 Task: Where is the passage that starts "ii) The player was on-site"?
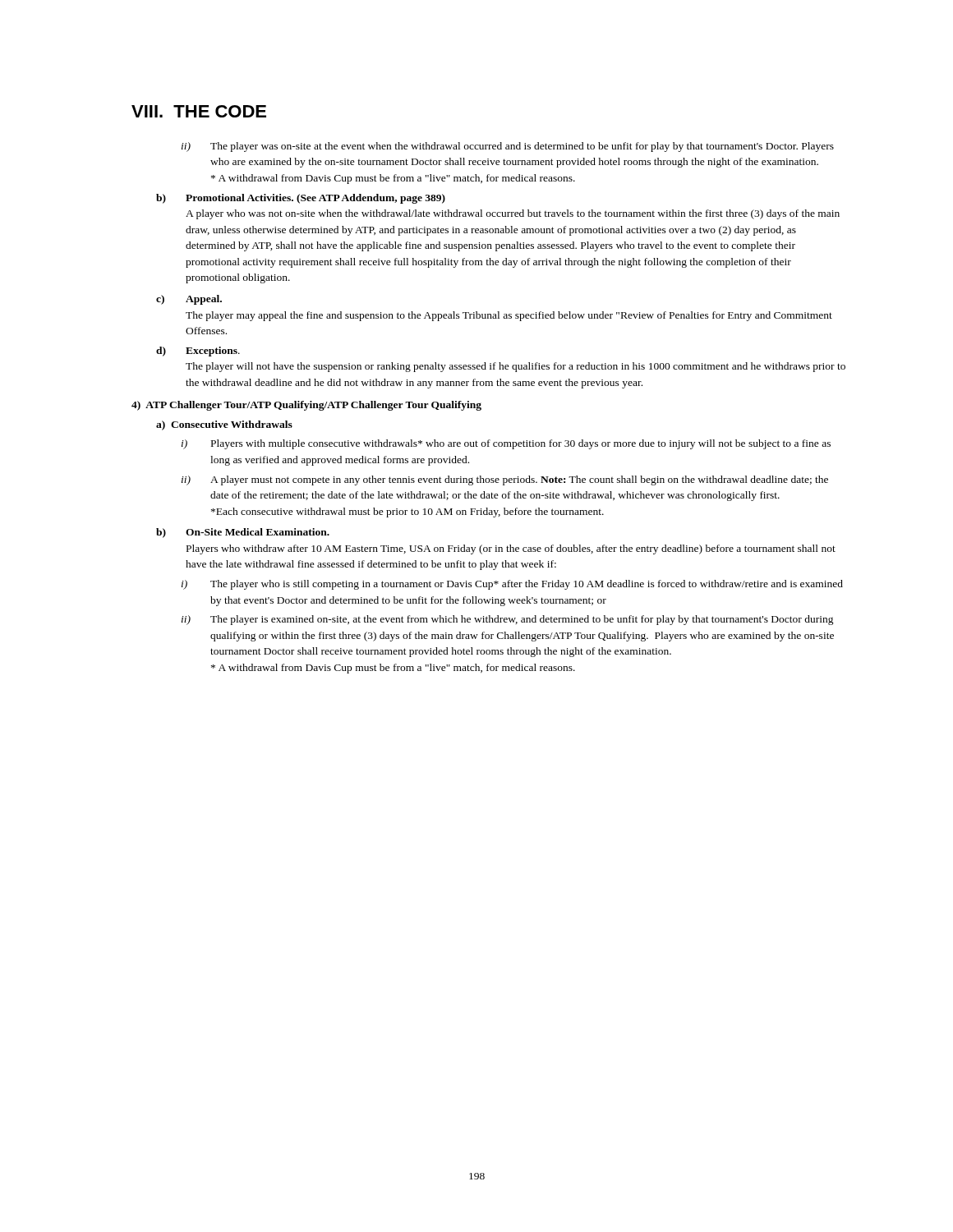(x=513, y=162)
